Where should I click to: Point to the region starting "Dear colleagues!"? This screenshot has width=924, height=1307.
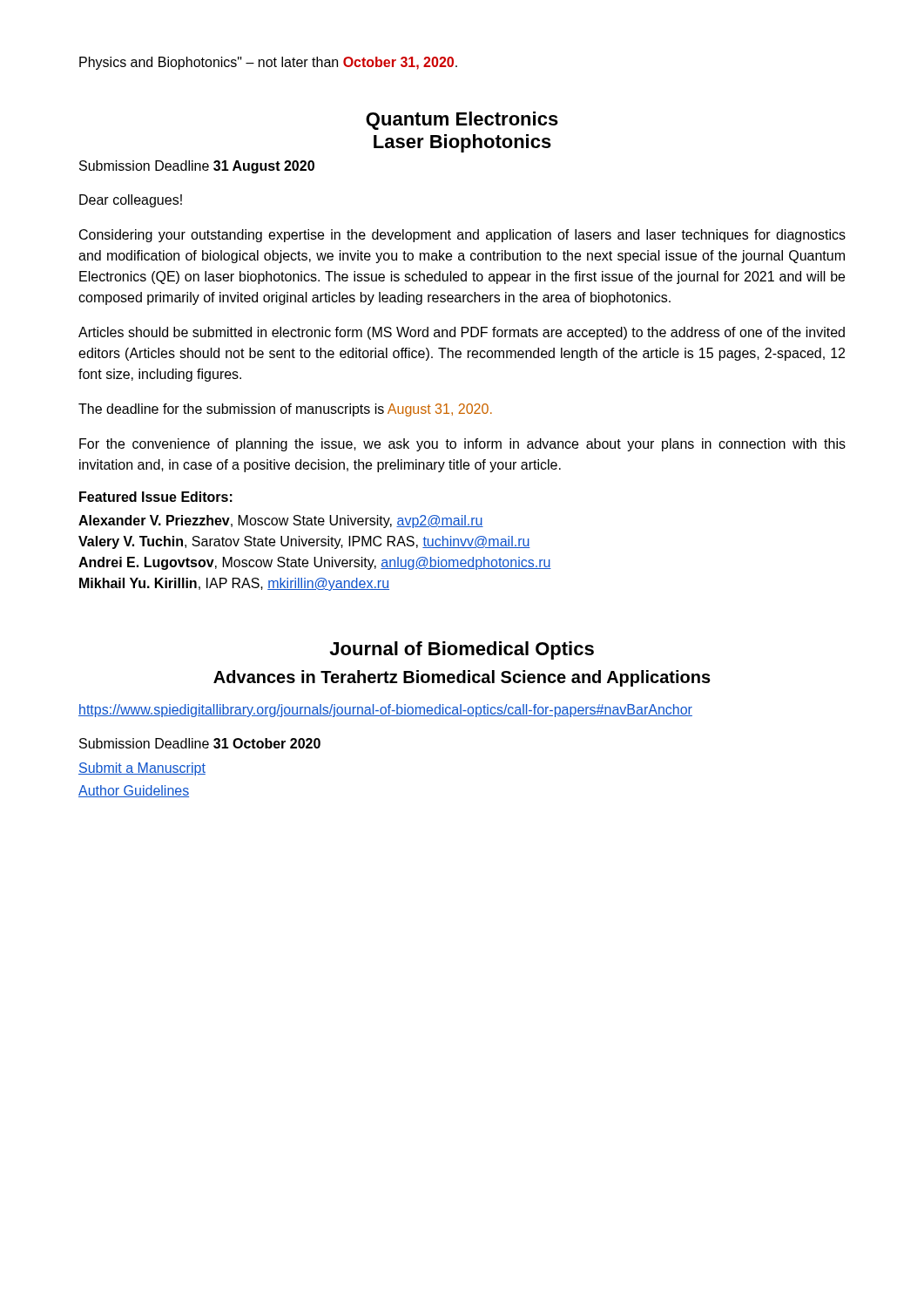tap(131, 200)
